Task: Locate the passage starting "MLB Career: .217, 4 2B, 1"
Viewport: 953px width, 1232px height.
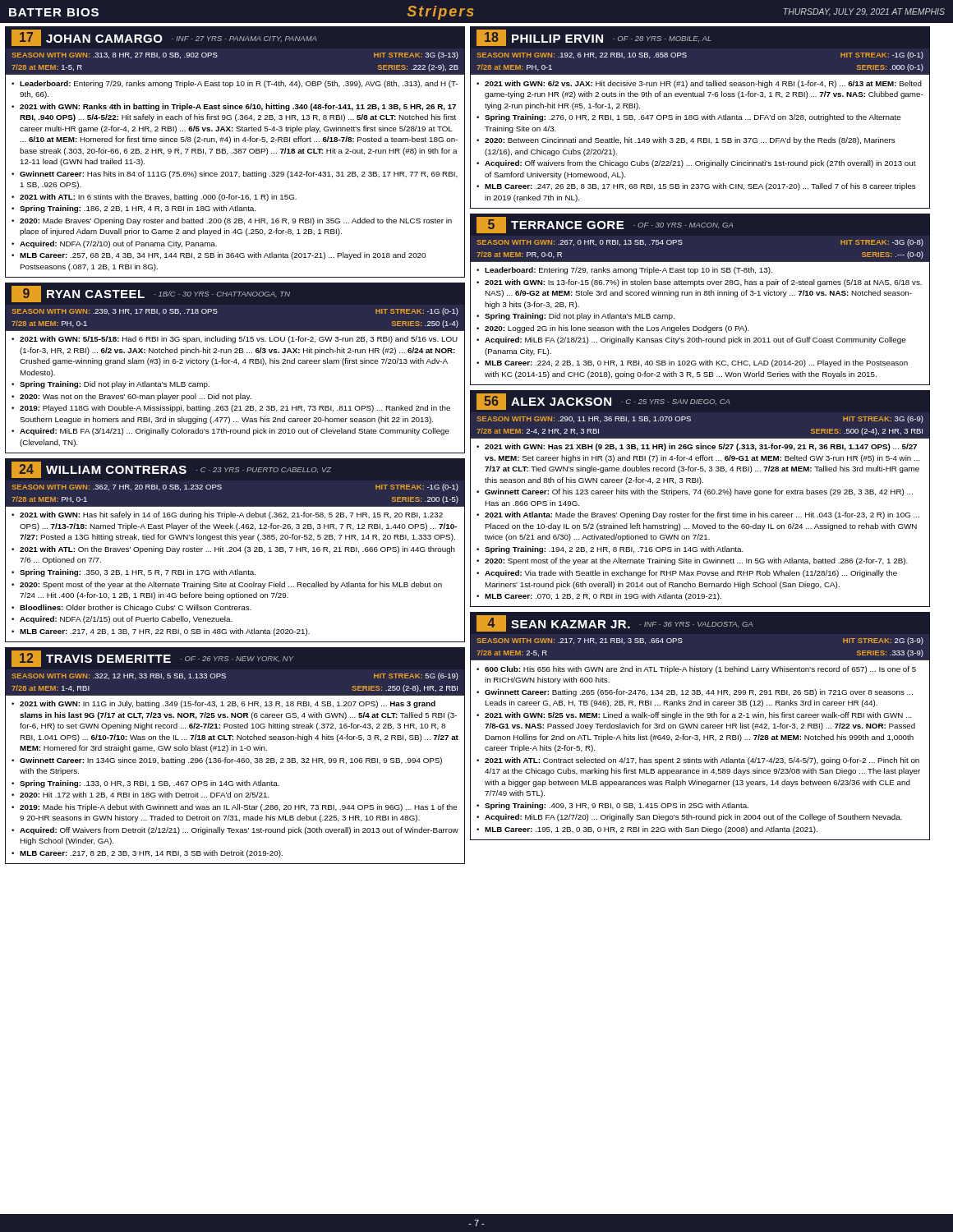Action: [x=165, y=631]
